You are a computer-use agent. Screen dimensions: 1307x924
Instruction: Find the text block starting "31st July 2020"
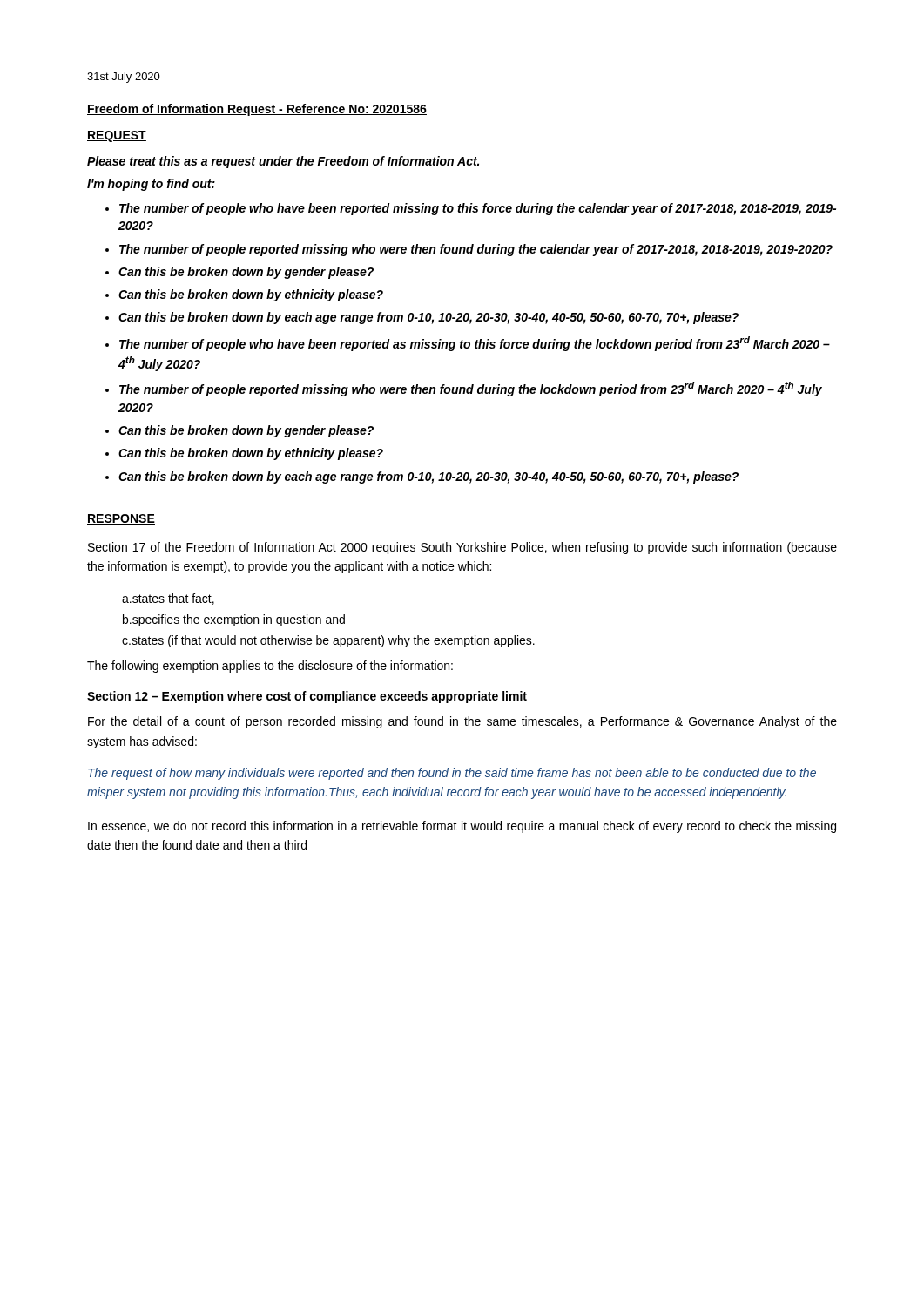pyautogui.click(x=124, y=76)
